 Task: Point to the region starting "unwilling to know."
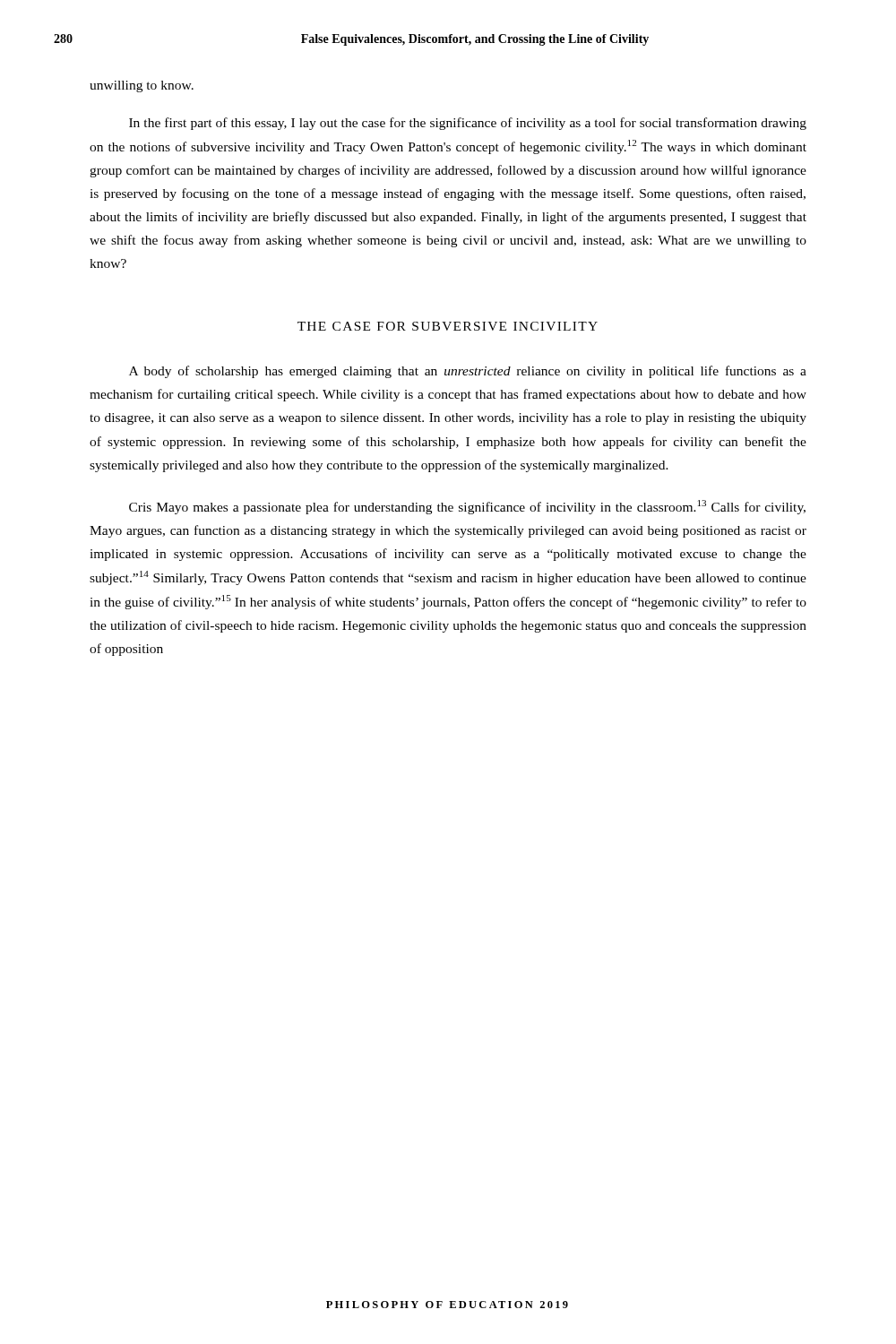[142, 86]
